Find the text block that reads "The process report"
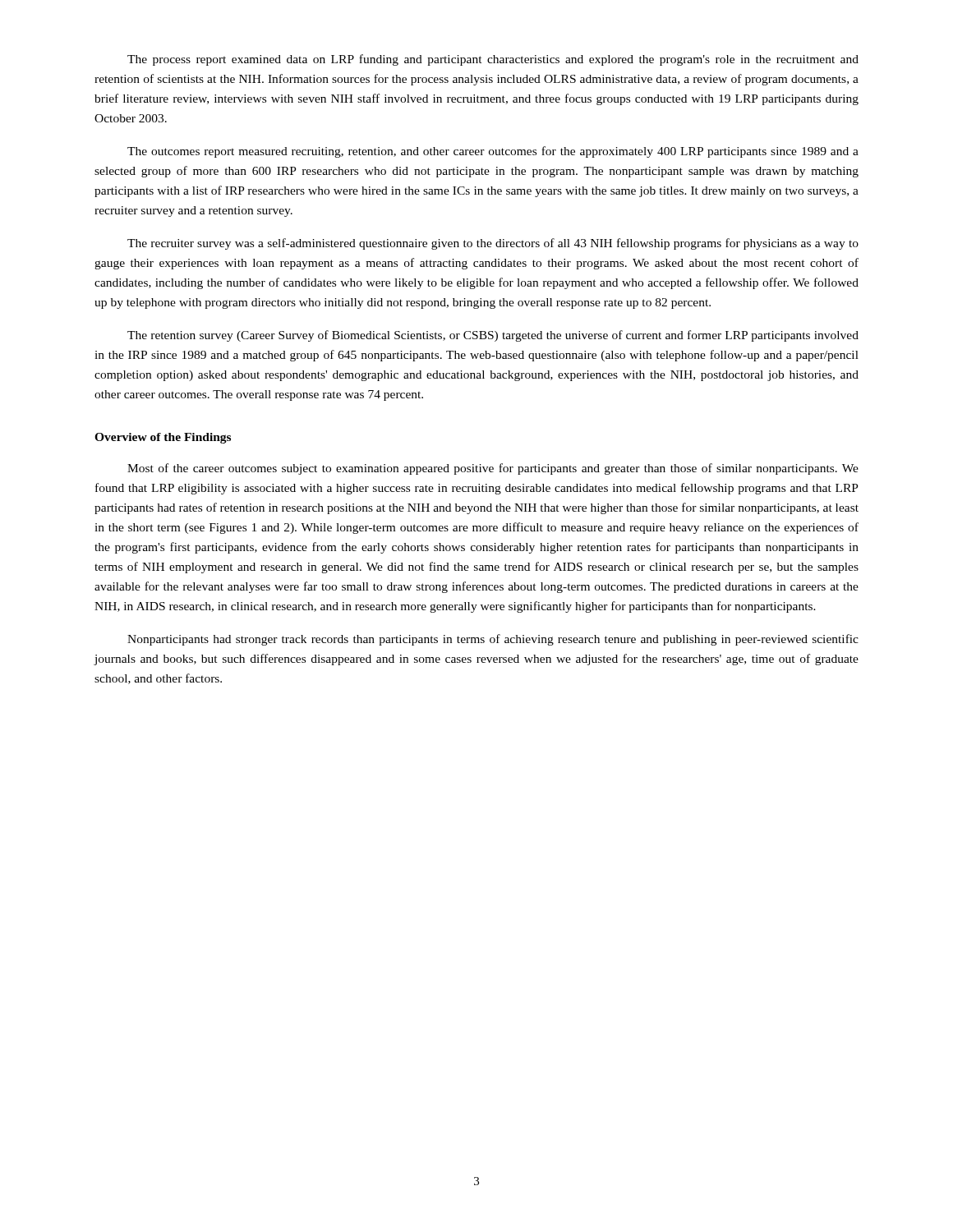This screenshot has height=1232, width=953. (x=476, y=88)
